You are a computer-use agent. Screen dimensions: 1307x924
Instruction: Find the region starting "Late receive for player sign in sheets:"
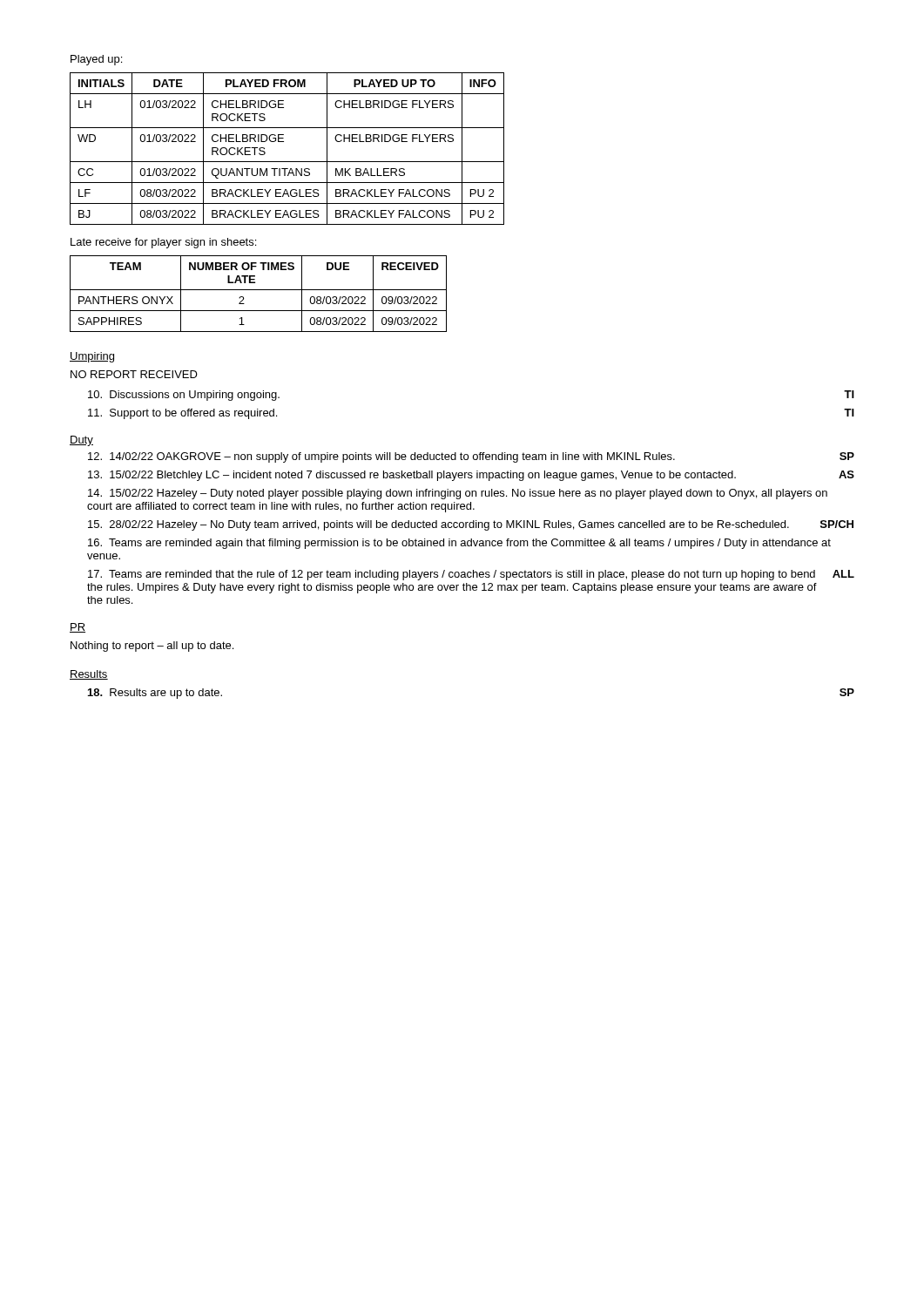coord(163,242)
